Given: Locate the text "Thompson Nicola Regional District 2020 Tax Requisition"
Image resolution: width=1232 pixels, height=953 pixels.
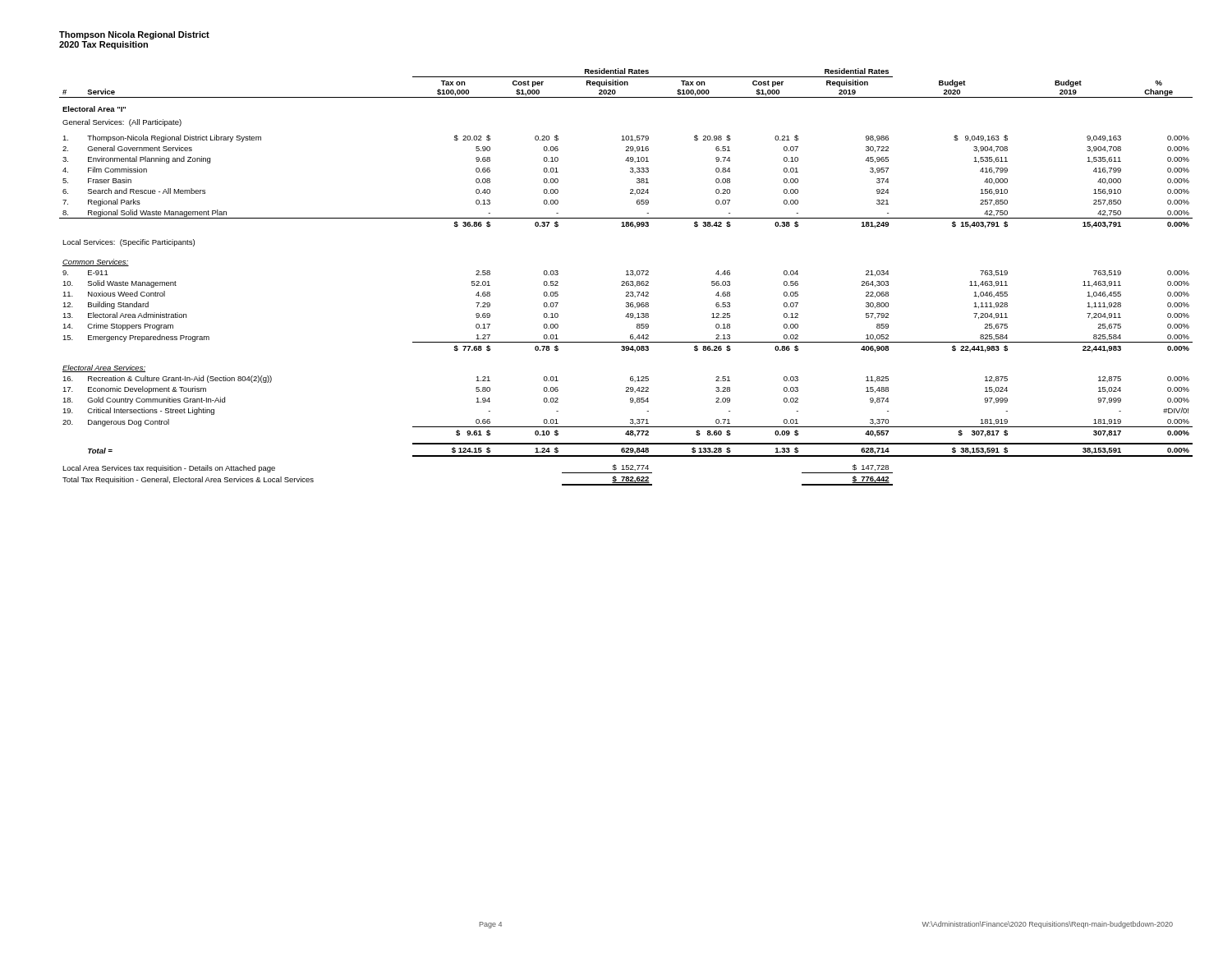Looking at the screenshot, I should (134, 39).
